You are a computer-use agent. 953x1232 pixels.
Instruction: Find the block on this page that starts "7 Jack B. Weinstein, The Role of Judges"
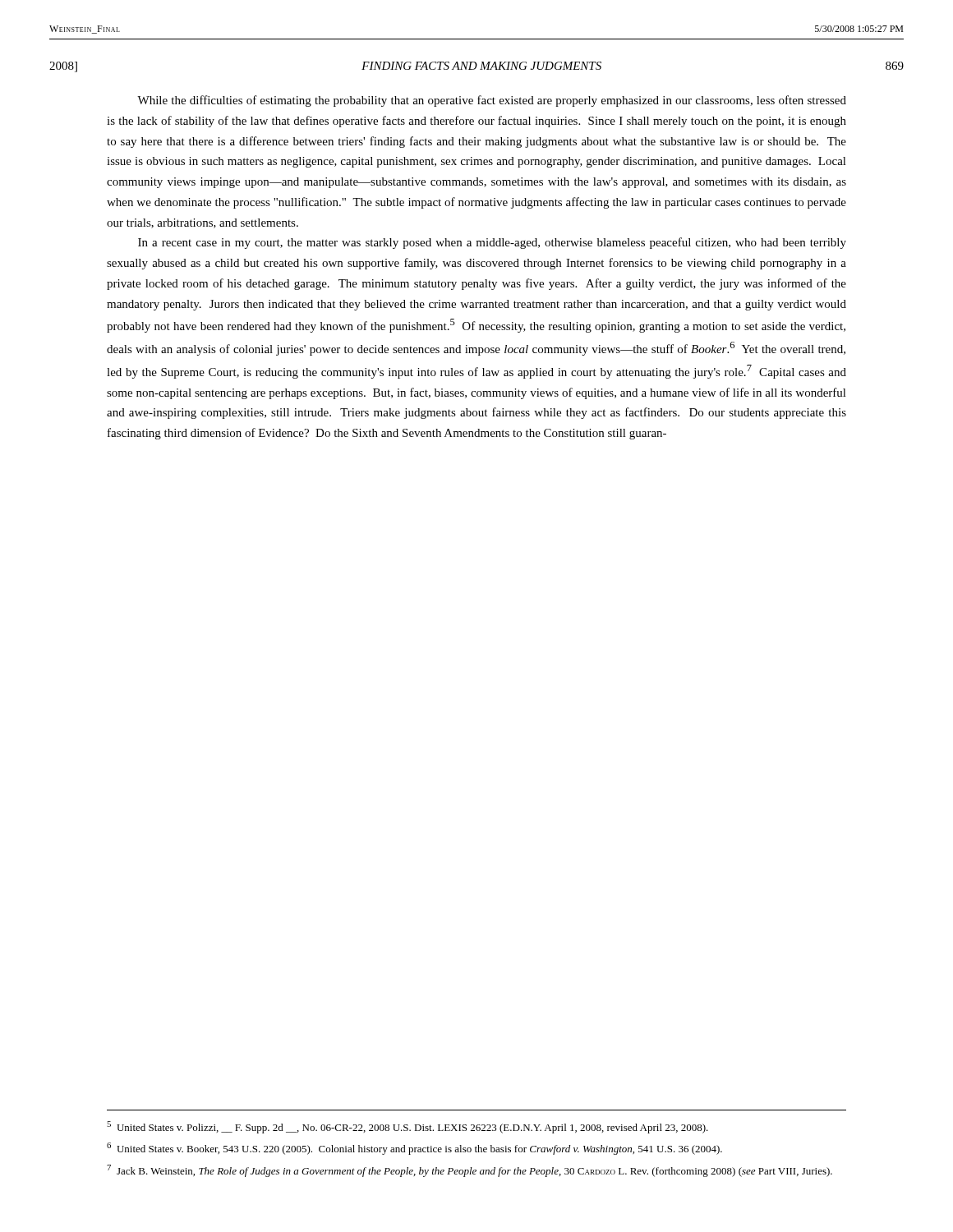click(470, 1170)
